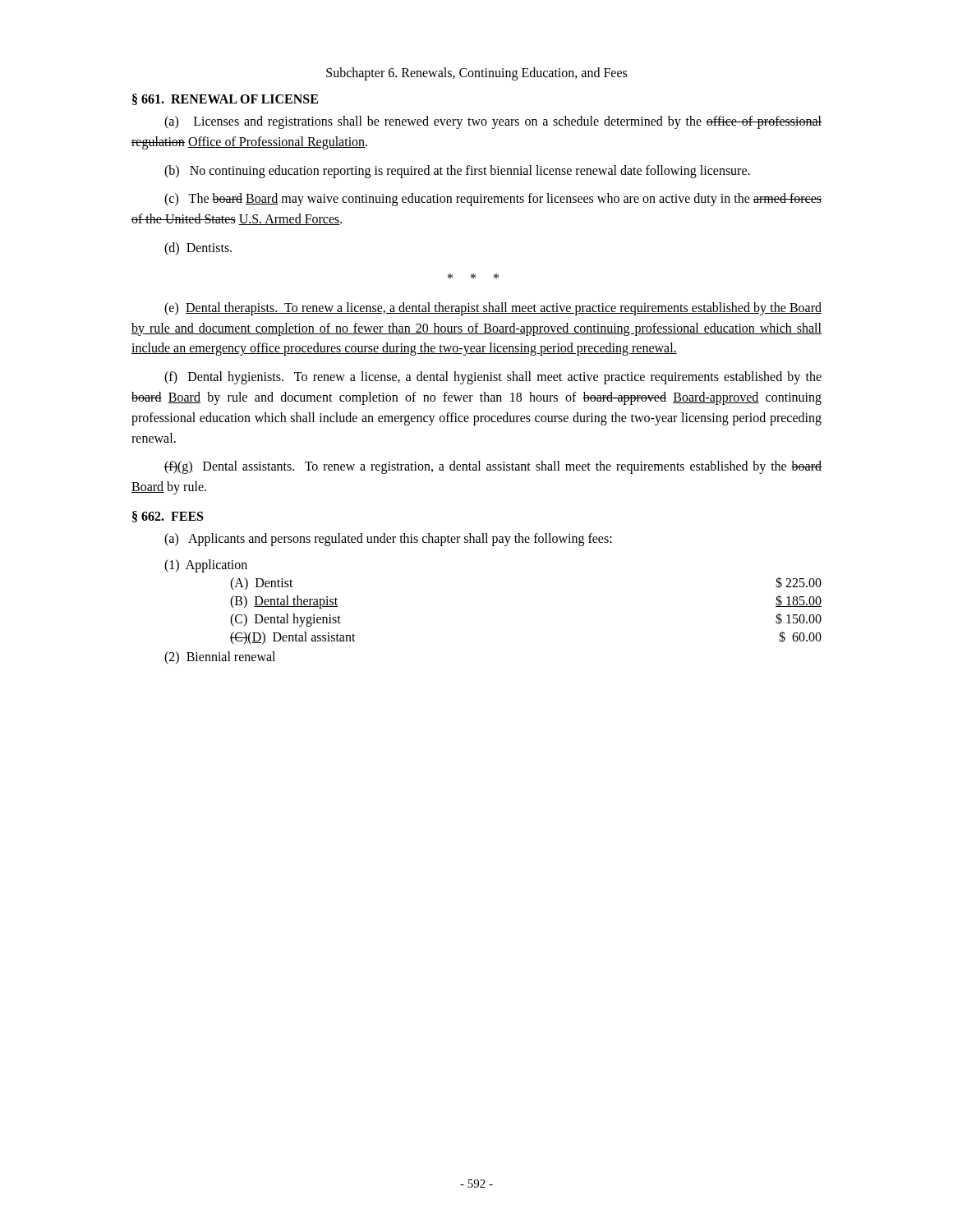The image size is (953, 1232).
Task: Find the element starting "(C) Dental hygienist $ 150.00"
Action: (x=277, y=620)
